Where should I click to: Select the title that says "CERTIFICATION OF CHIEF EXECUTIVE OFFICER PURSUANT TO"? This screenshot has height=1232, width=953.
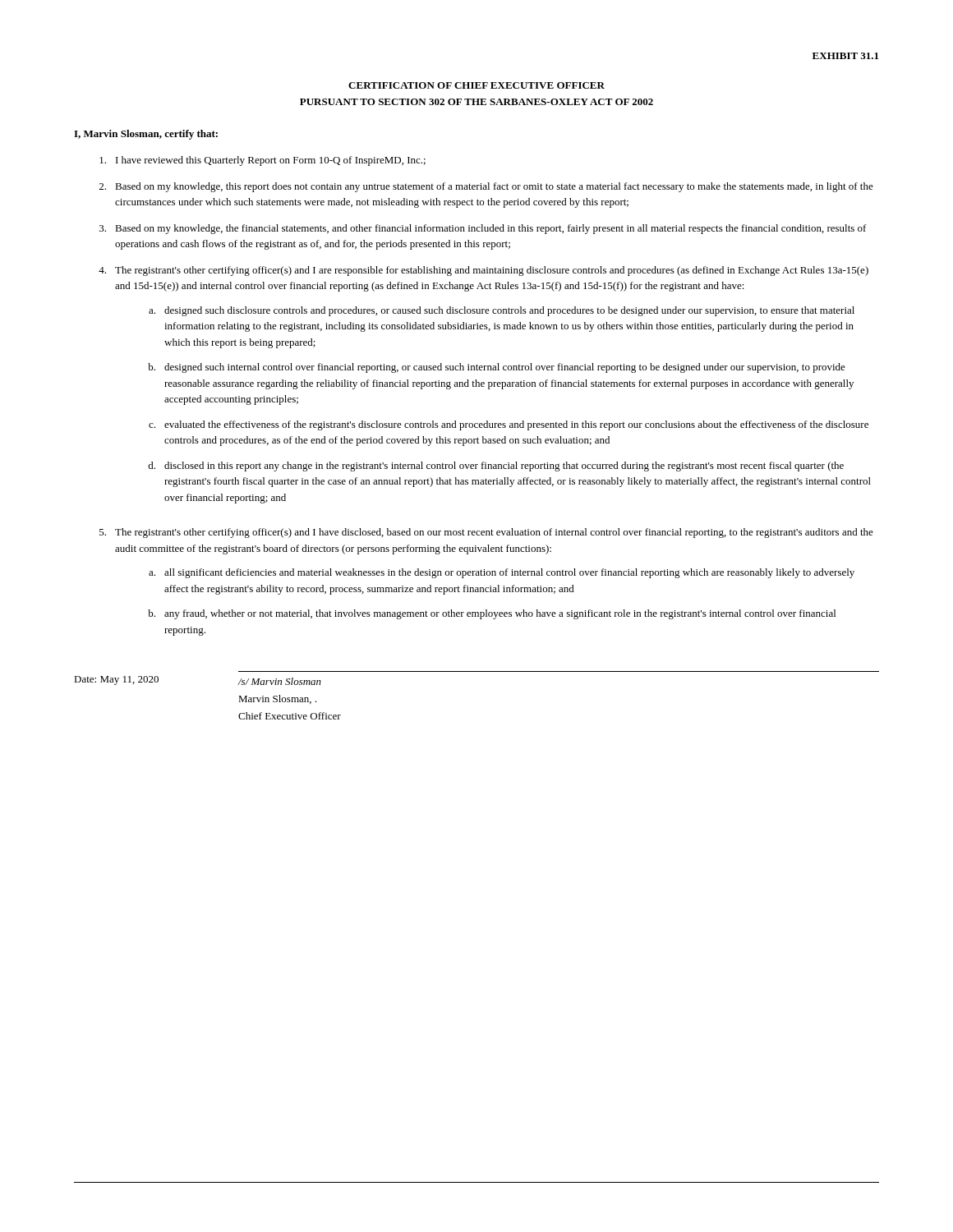[x=476, y=93]
